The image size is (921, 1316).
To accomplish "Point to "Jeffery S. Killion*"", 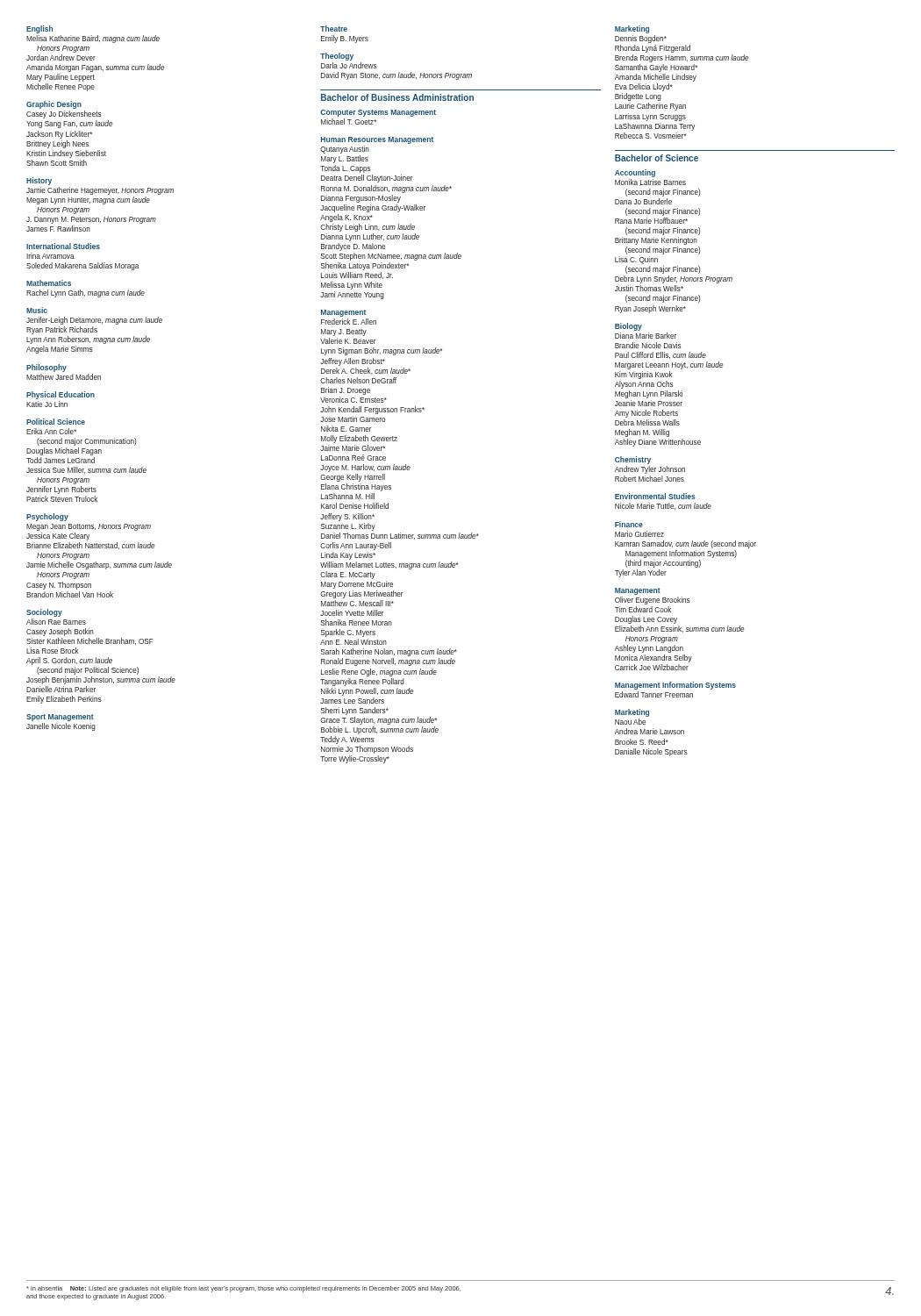I will pos(347,517).
